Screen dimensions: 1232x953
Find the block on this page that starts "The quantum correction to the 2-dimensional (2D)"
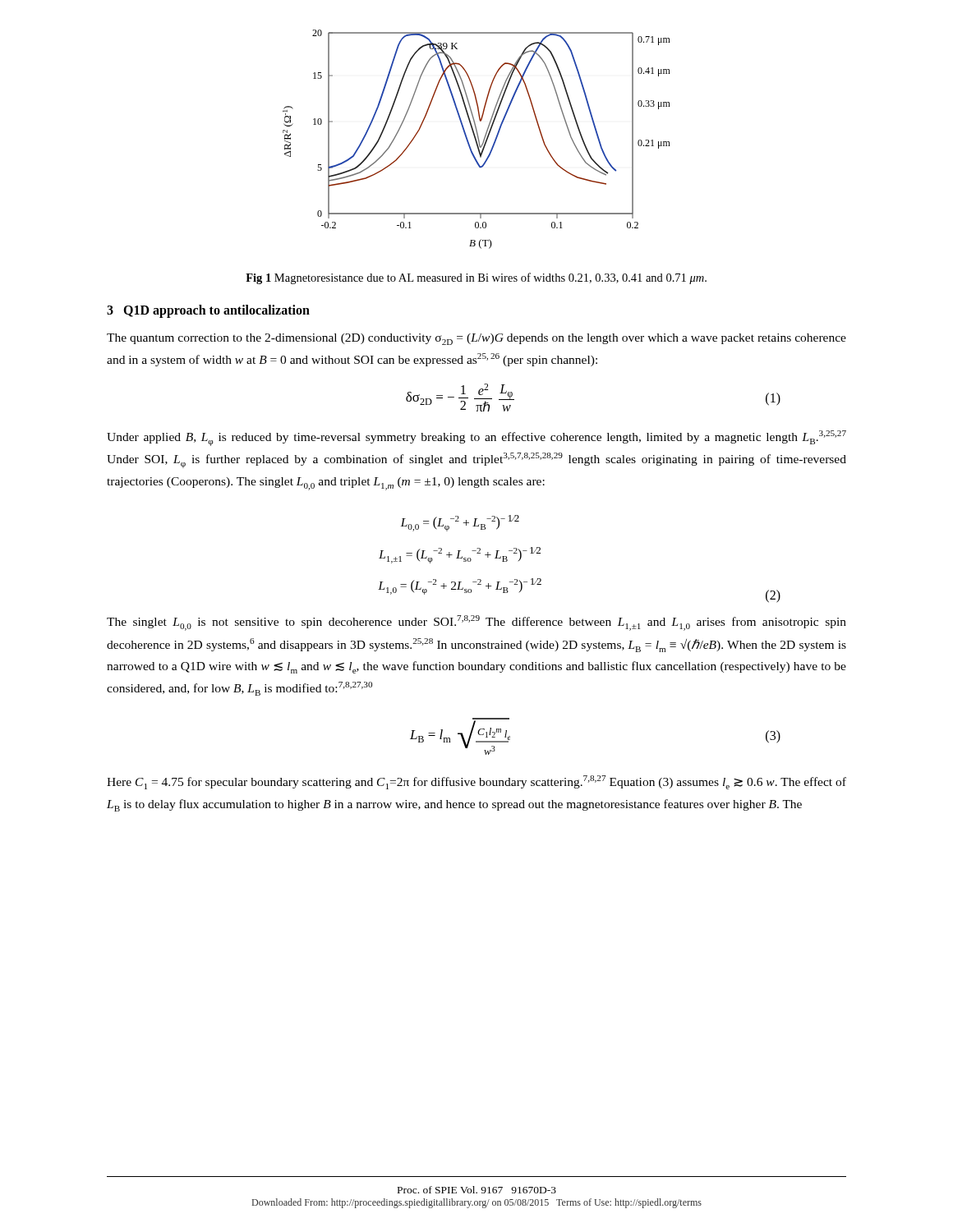click(x=476, y=348)
